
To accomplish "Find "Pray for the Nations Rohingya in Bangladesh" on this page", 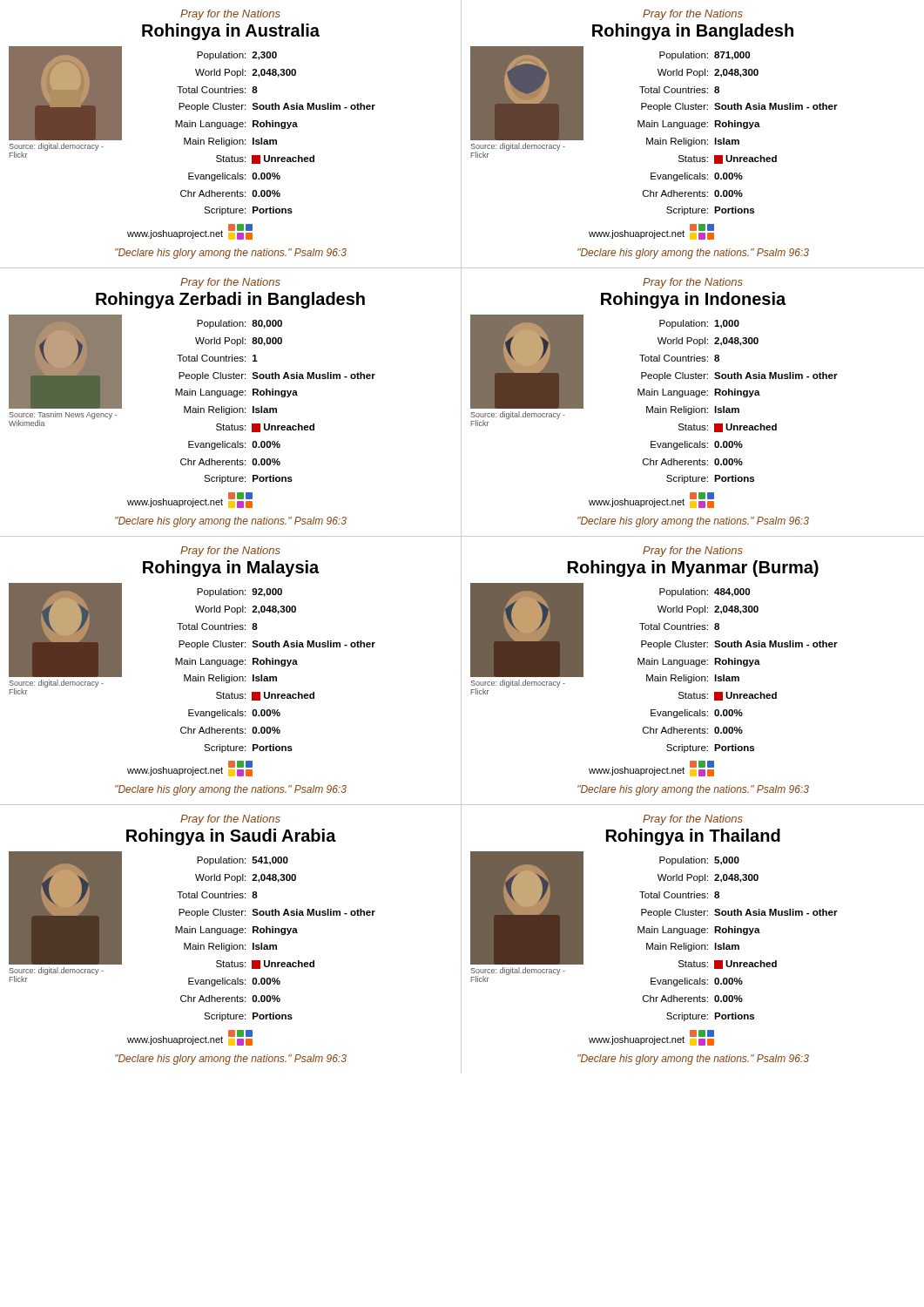I will pyautogui.click(x=693, y=24).
